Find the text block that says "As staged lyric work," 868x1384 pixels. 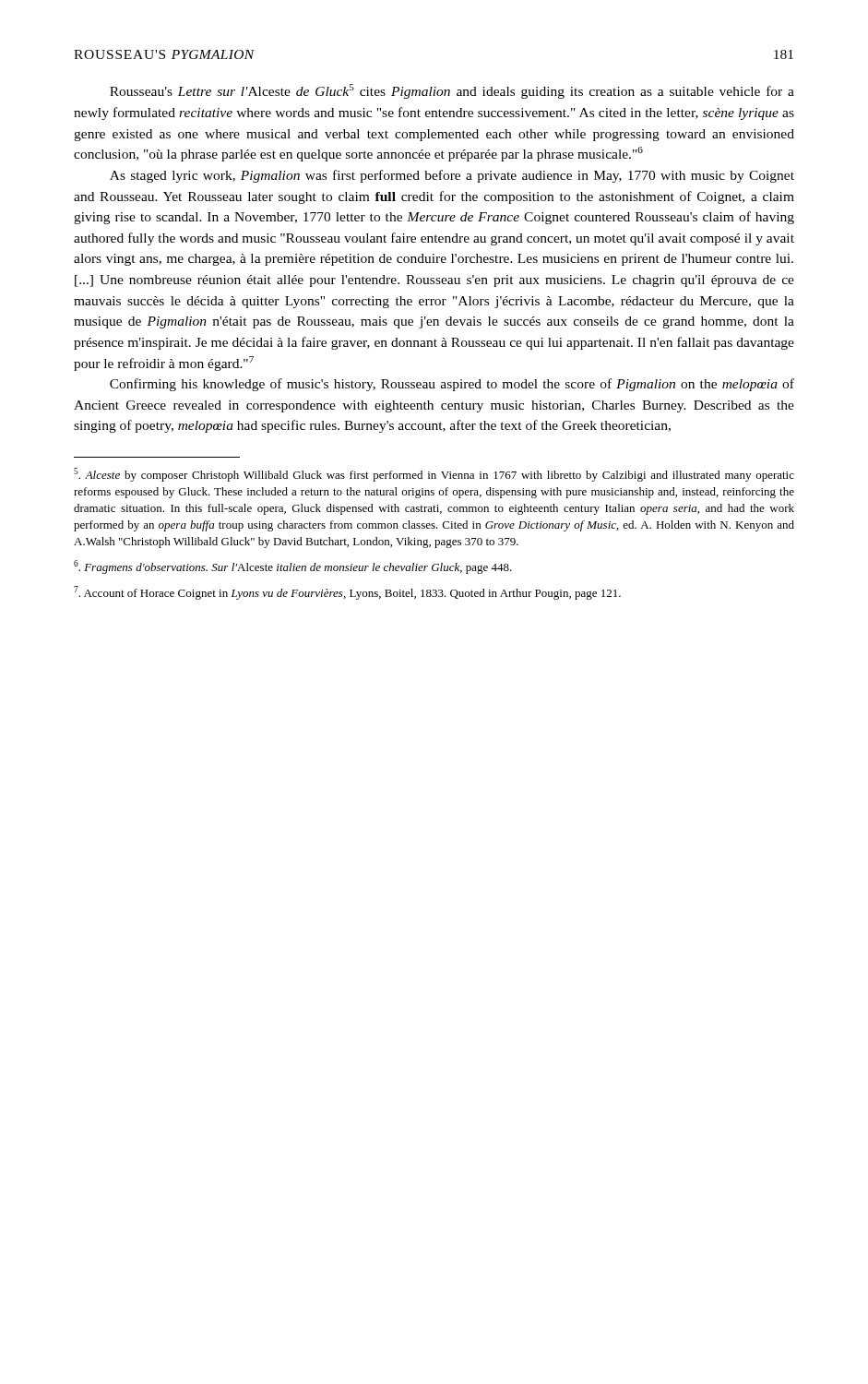click(x=434, y=269)
